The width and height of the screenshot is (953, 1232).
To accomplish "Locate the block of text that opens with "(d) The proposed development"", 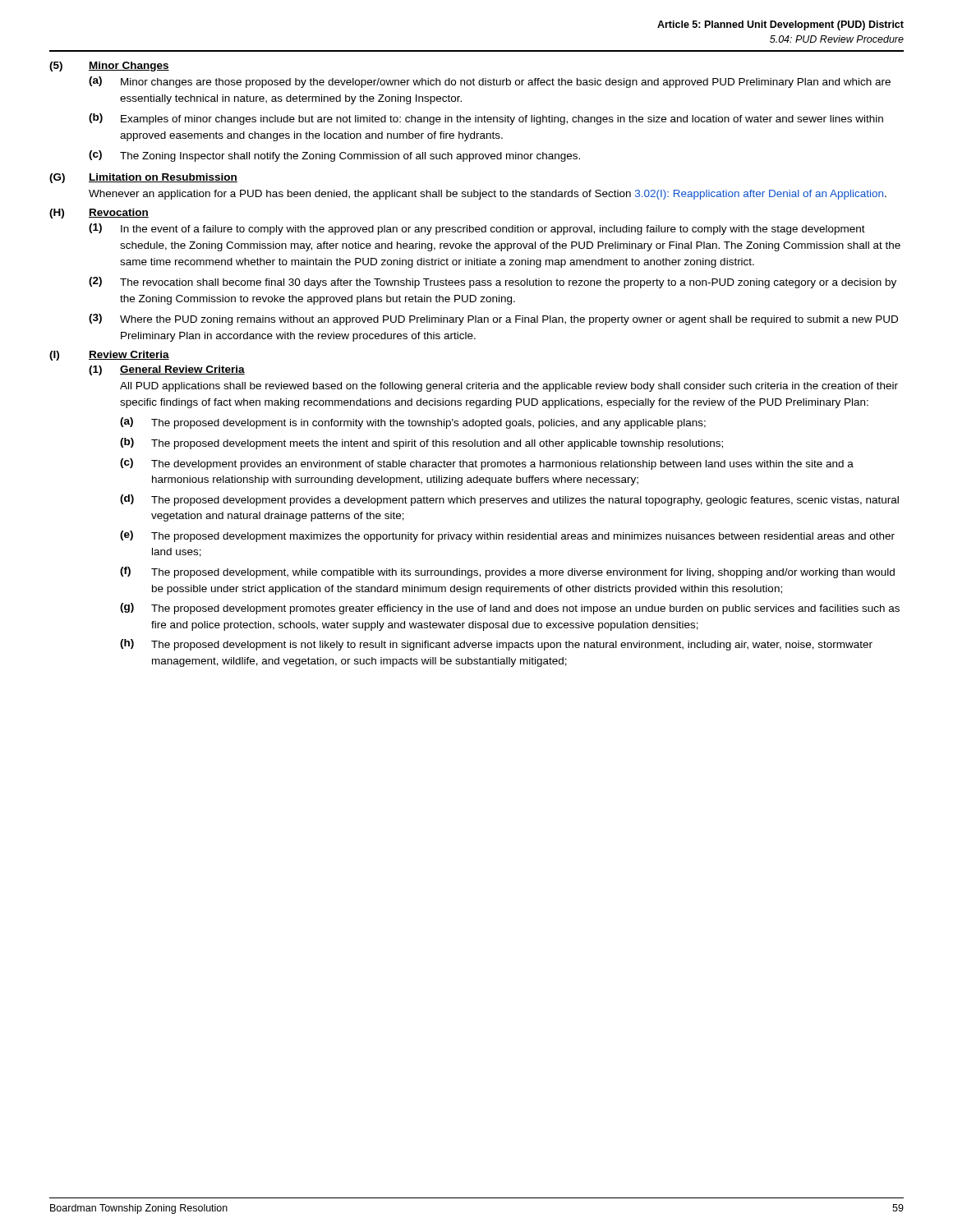I will (x=512, y=508).
